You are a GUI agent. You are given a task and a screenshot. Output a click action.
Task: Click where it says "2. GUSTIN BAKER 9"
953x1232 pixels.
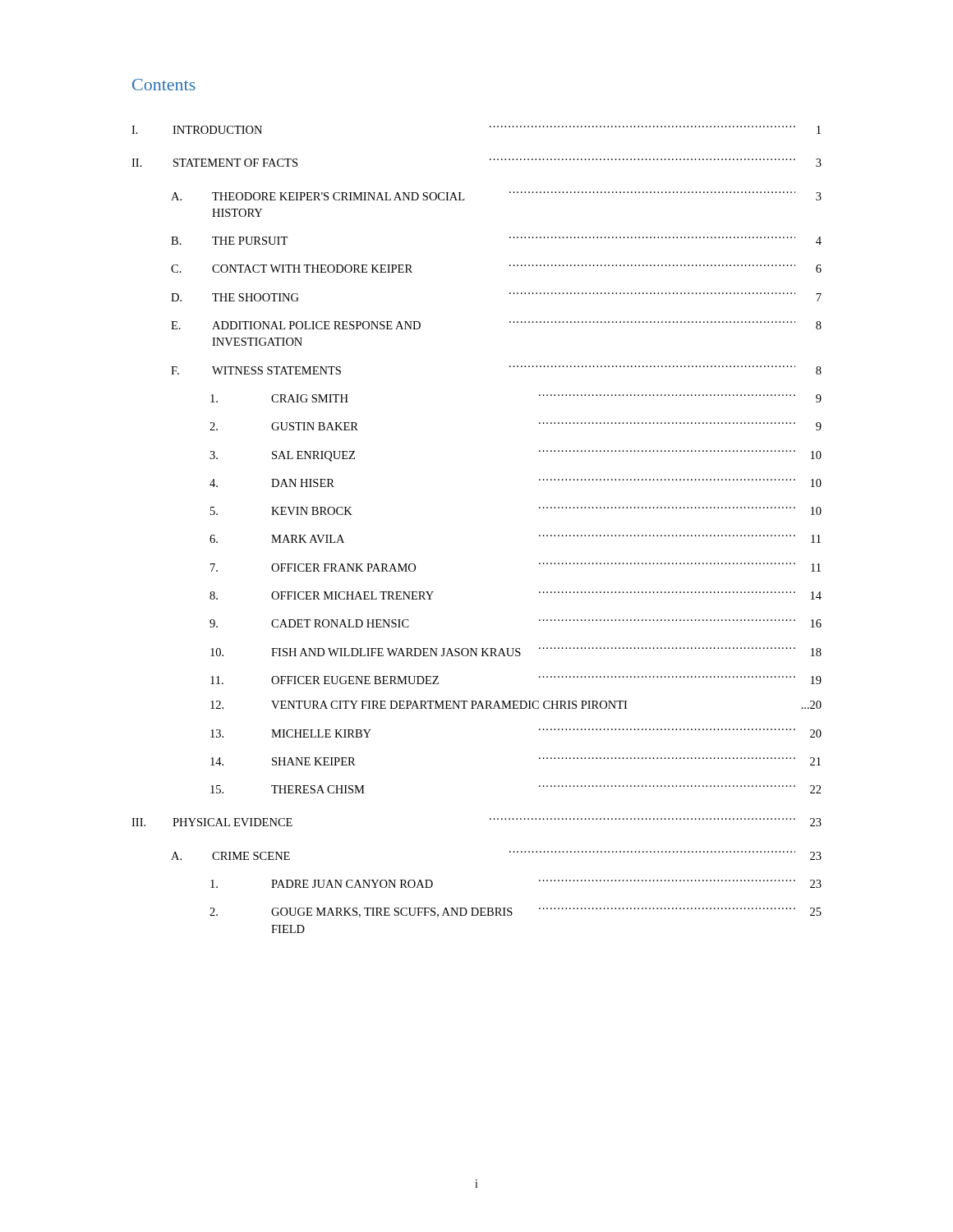pyautogui.click(x=213, y=426)
